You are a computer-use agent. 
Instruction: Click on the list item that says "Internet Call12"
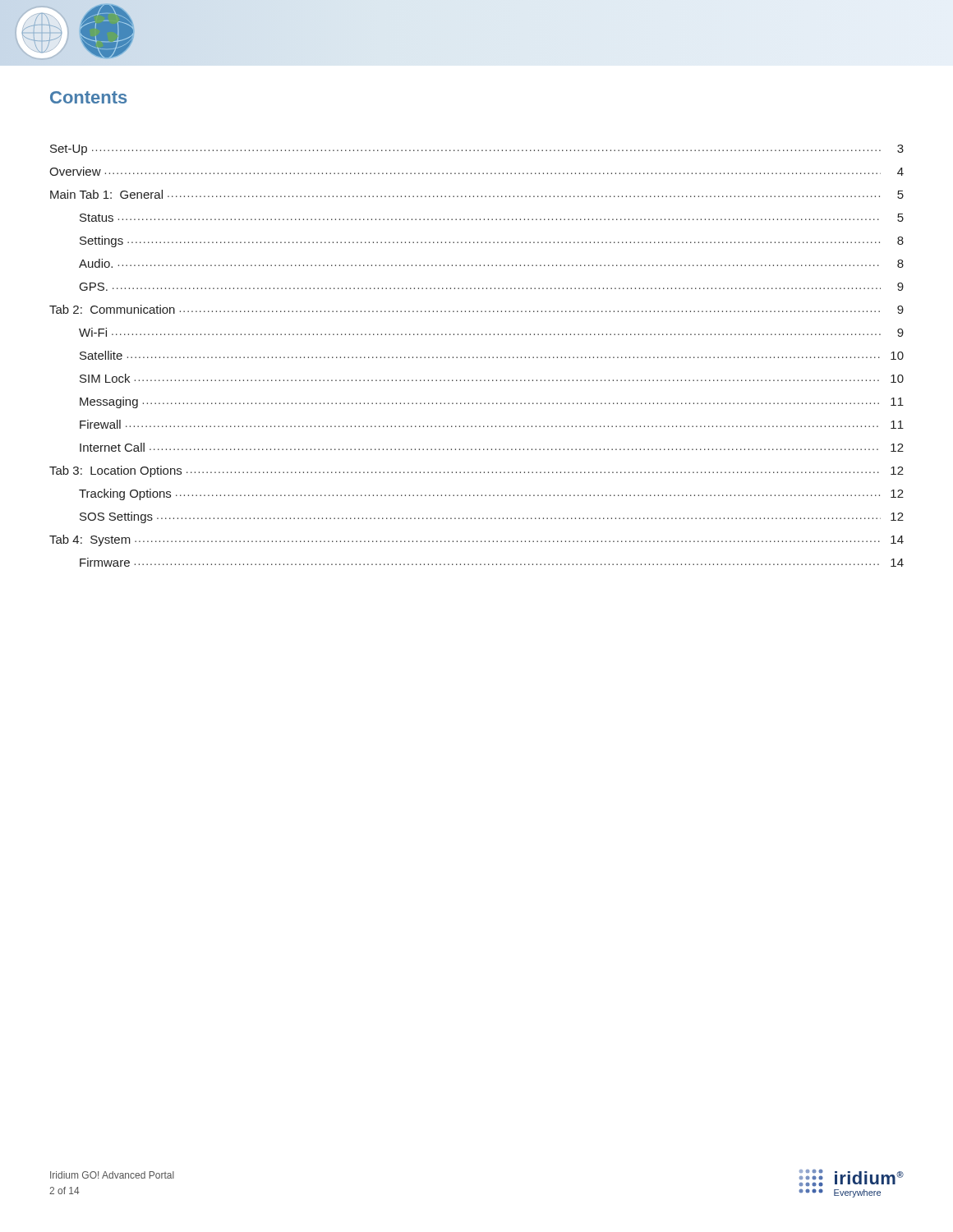[476, 447]
